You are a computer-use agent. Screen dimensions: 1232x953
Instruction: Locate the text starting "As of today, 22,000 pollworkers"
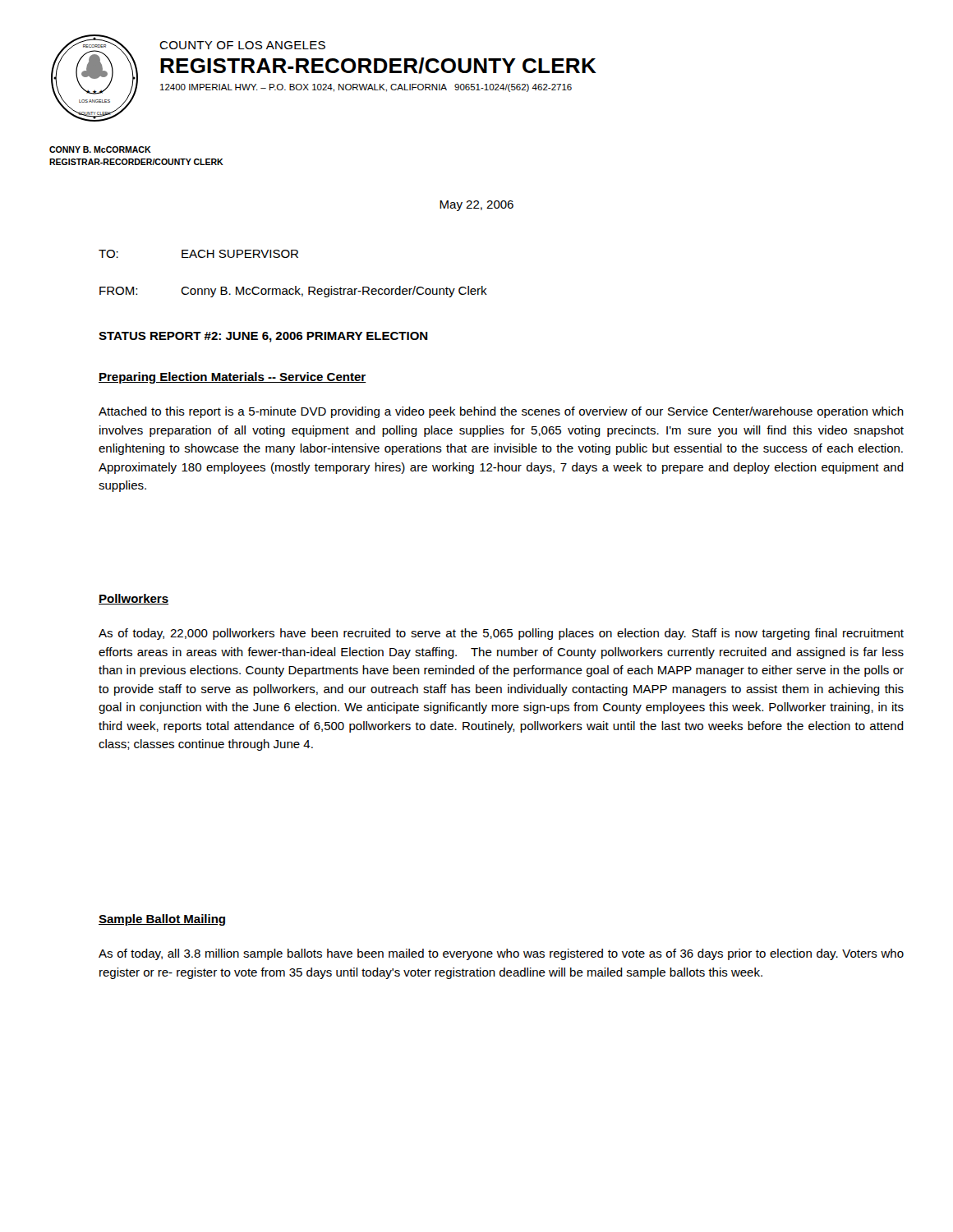[x=501, y=688]
